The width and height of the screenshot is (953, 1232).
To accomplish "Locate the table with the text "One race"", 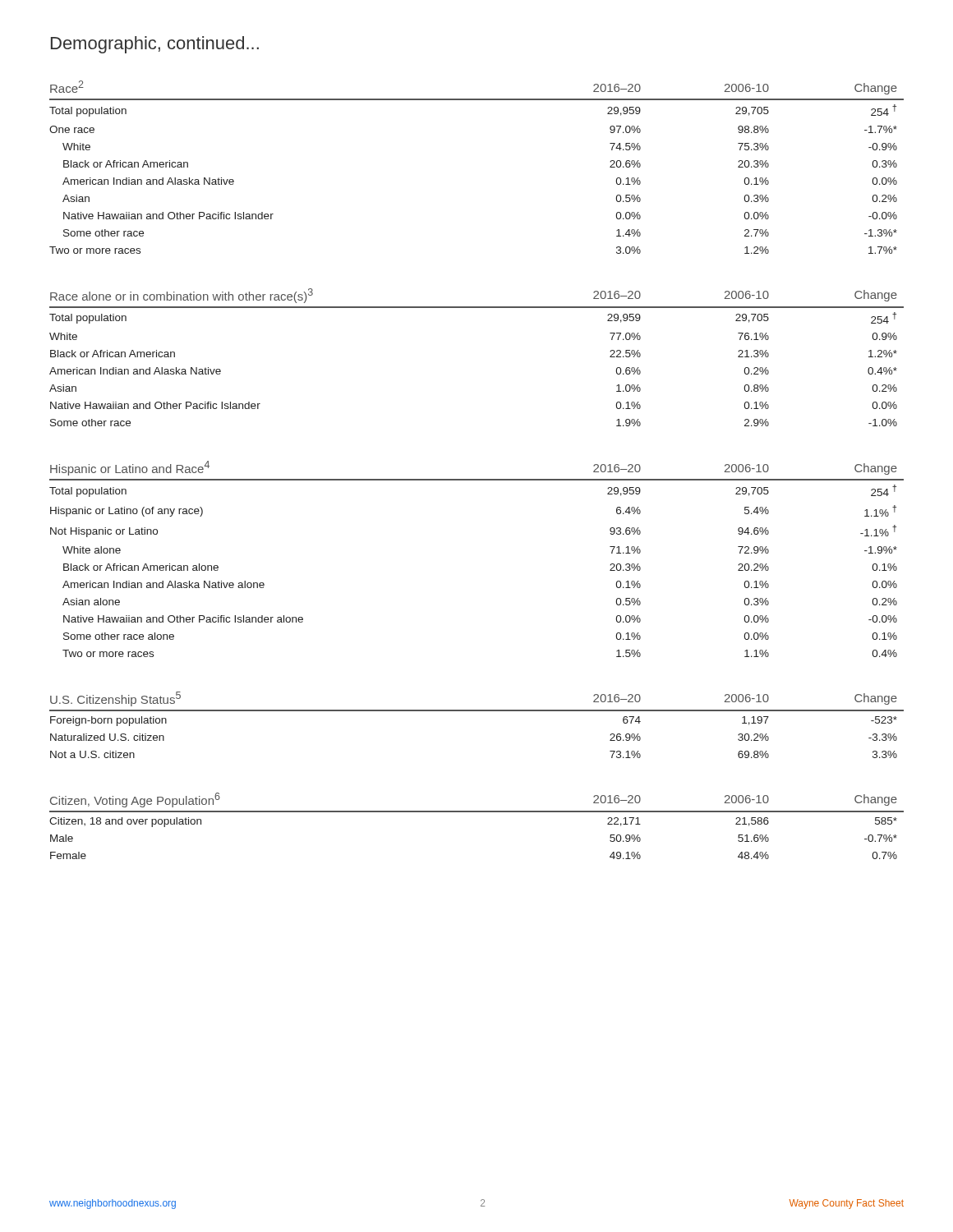I will coord(476,166).
